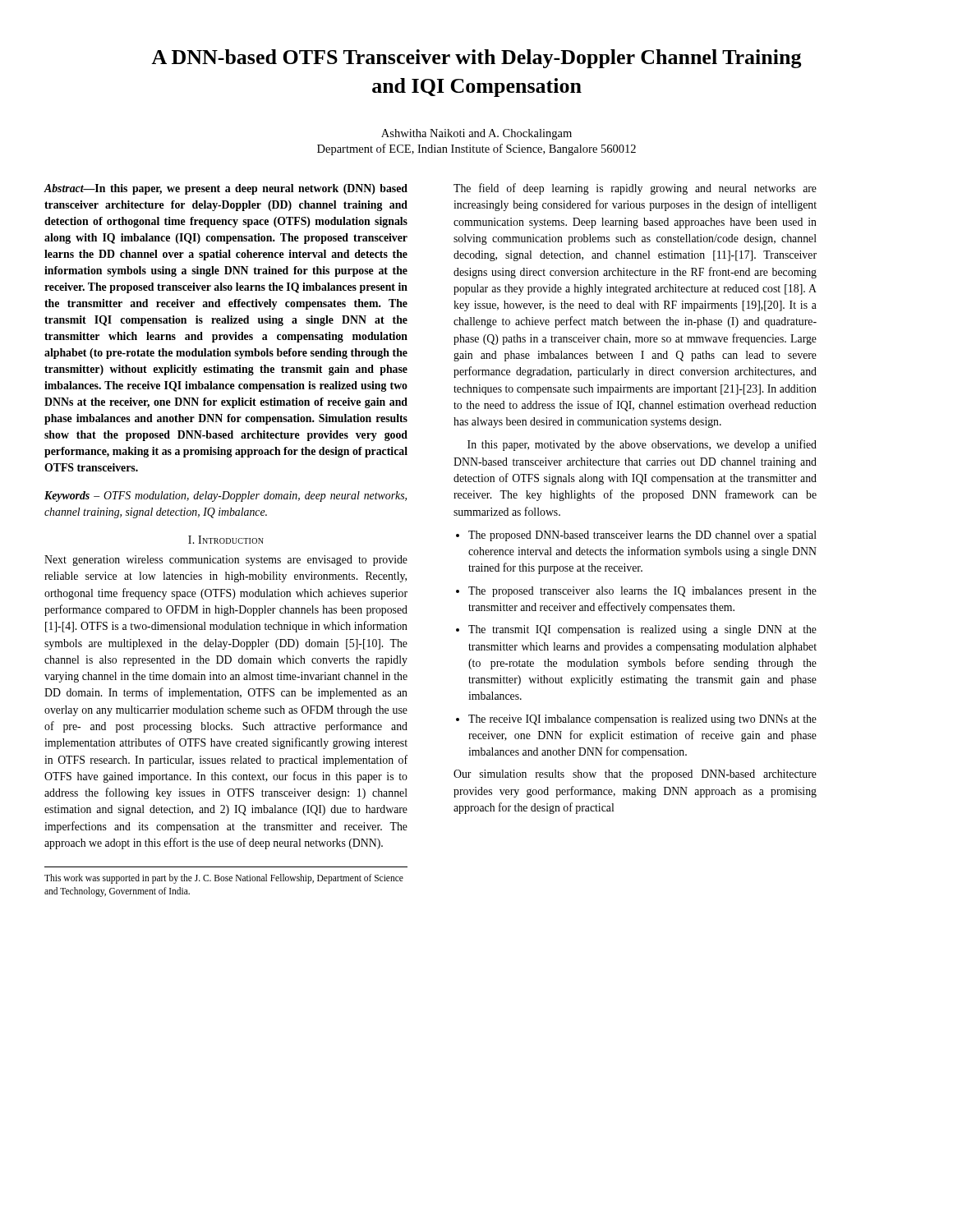This screenshot has width=953, height=1232.
Task: Locate the list item with the text "The proposed transceiver also"
Action: coord(642,599)
